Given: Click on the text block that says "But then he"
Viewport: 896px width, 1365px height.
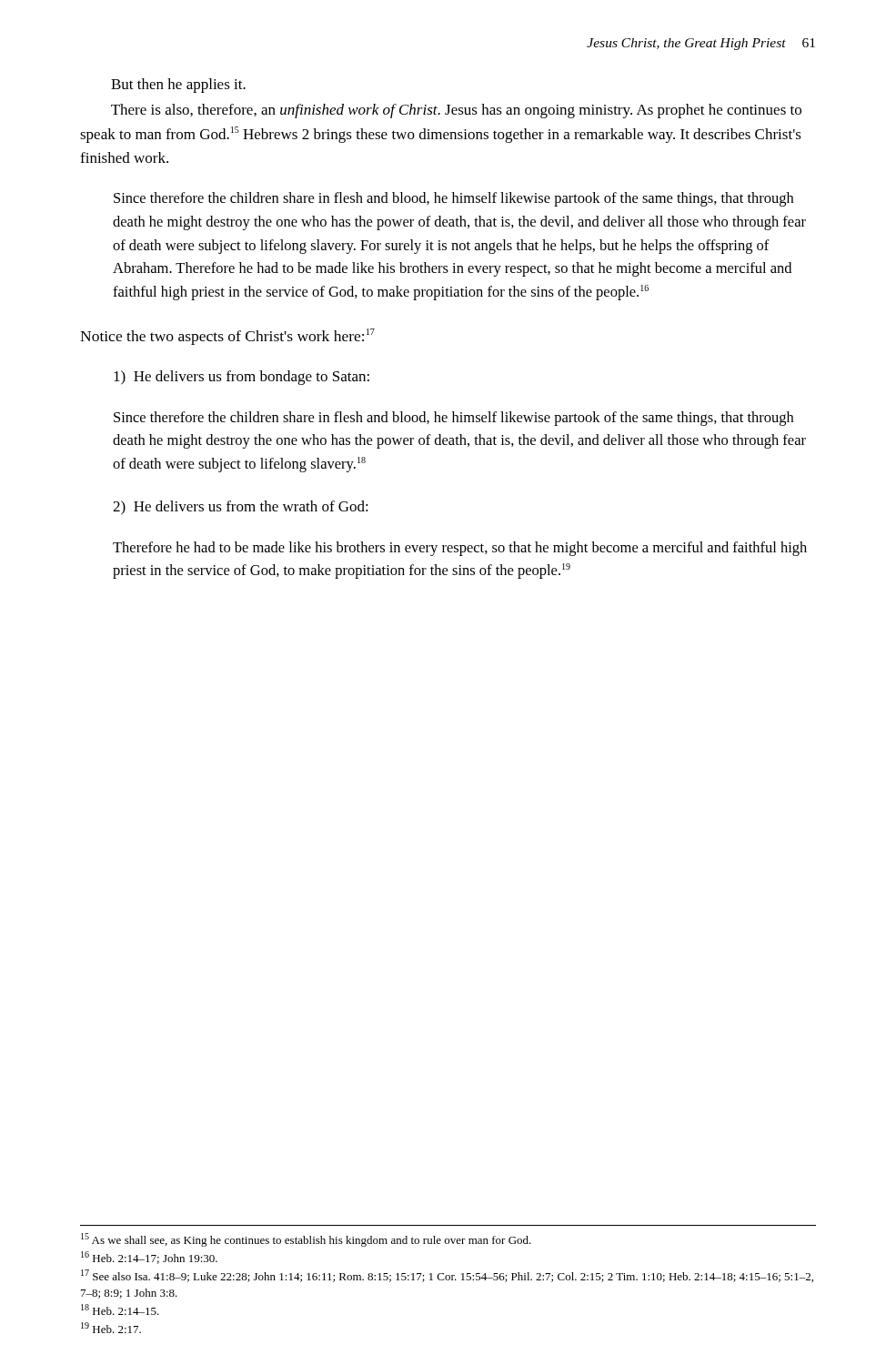Looking at the screenshot, I should tap(163, 84).
